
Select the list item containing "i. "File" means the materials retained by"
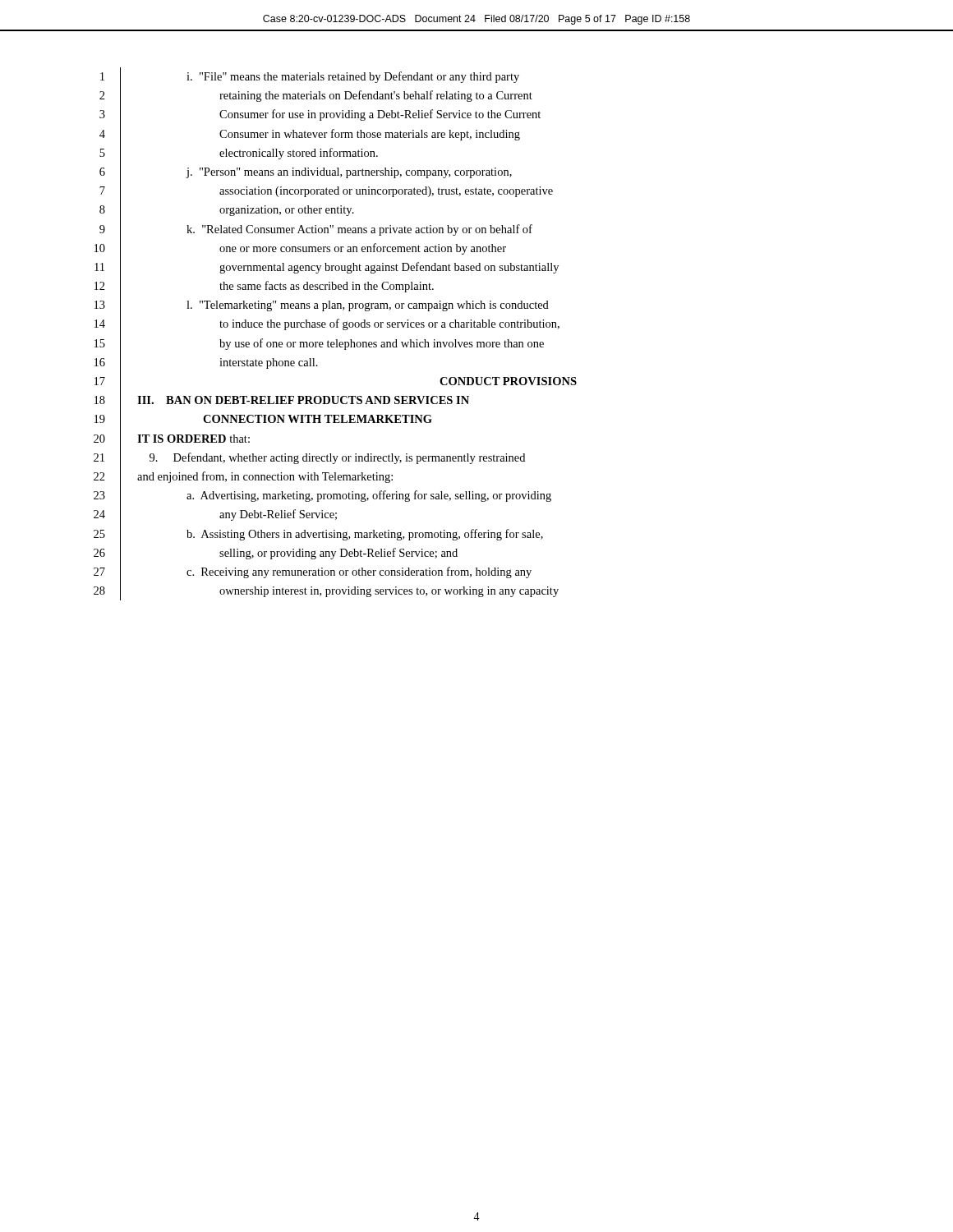pos(353,76)
